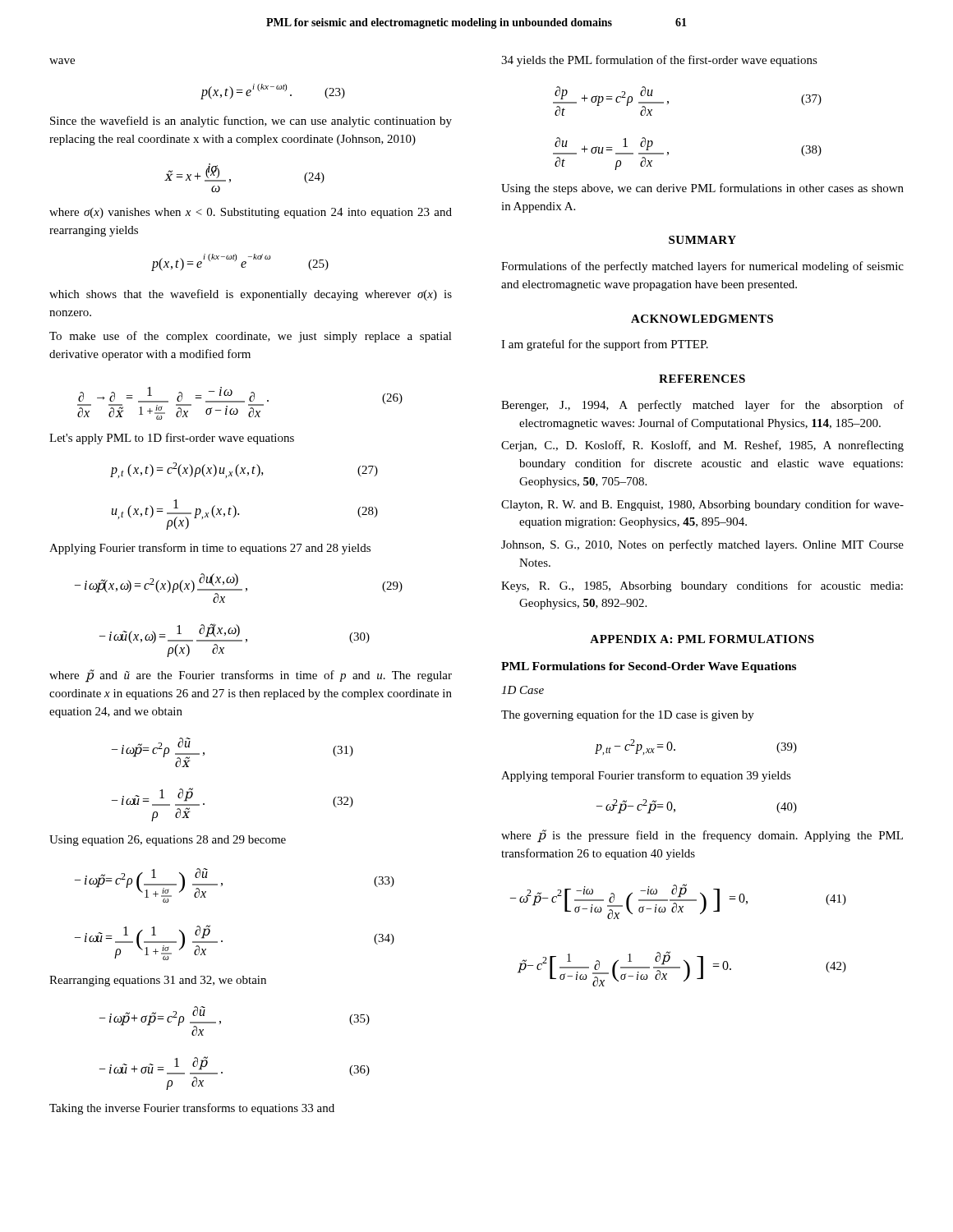Where is the passage that starts "which shows that the wavefield is exponentially decaying"?
Image resolution: width=953 pixels, height=1232 pixels.
coord(251,303)
